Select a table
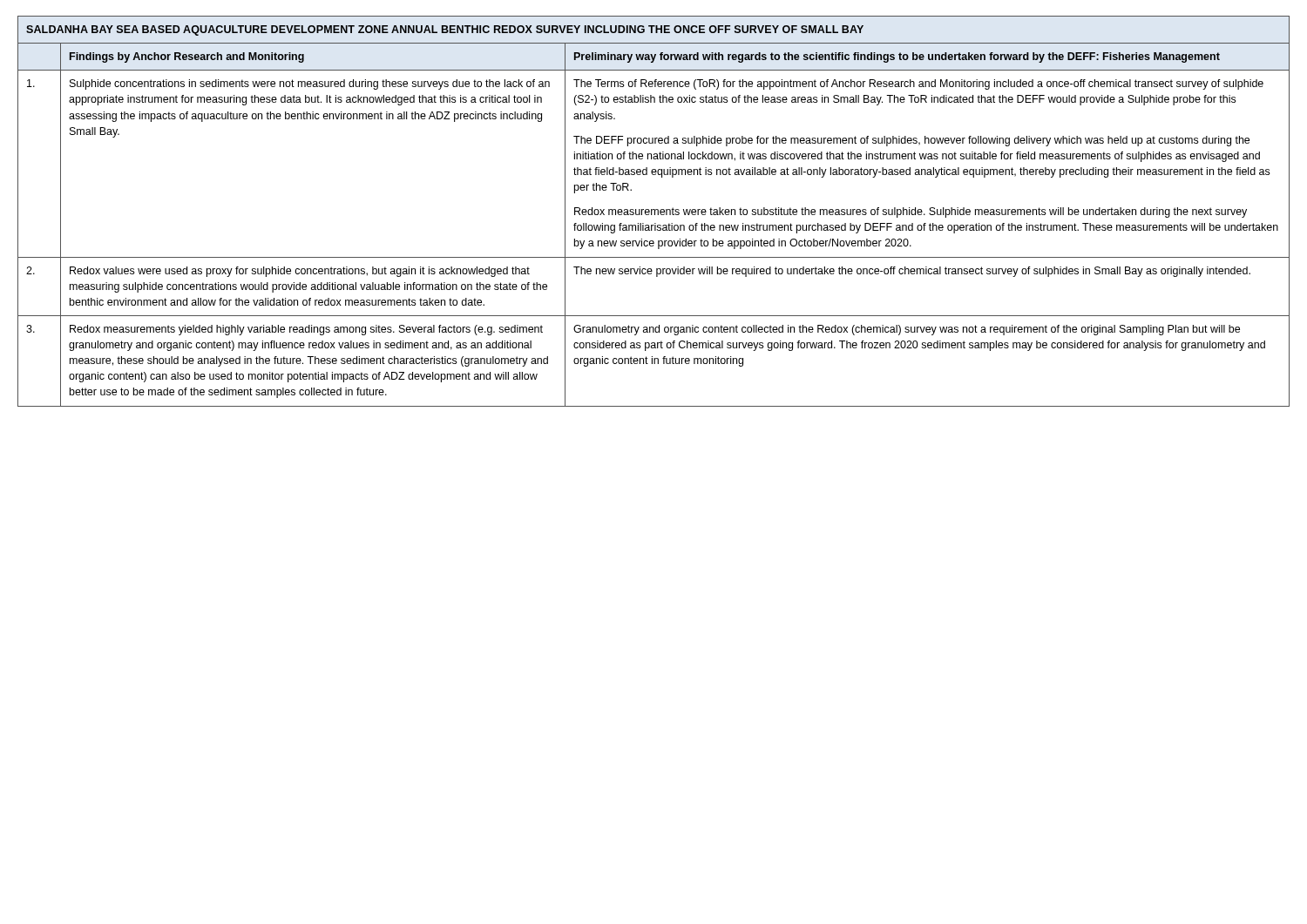Image resolution: width=1307 pixels, height=924 pixels. pos(654,211)
